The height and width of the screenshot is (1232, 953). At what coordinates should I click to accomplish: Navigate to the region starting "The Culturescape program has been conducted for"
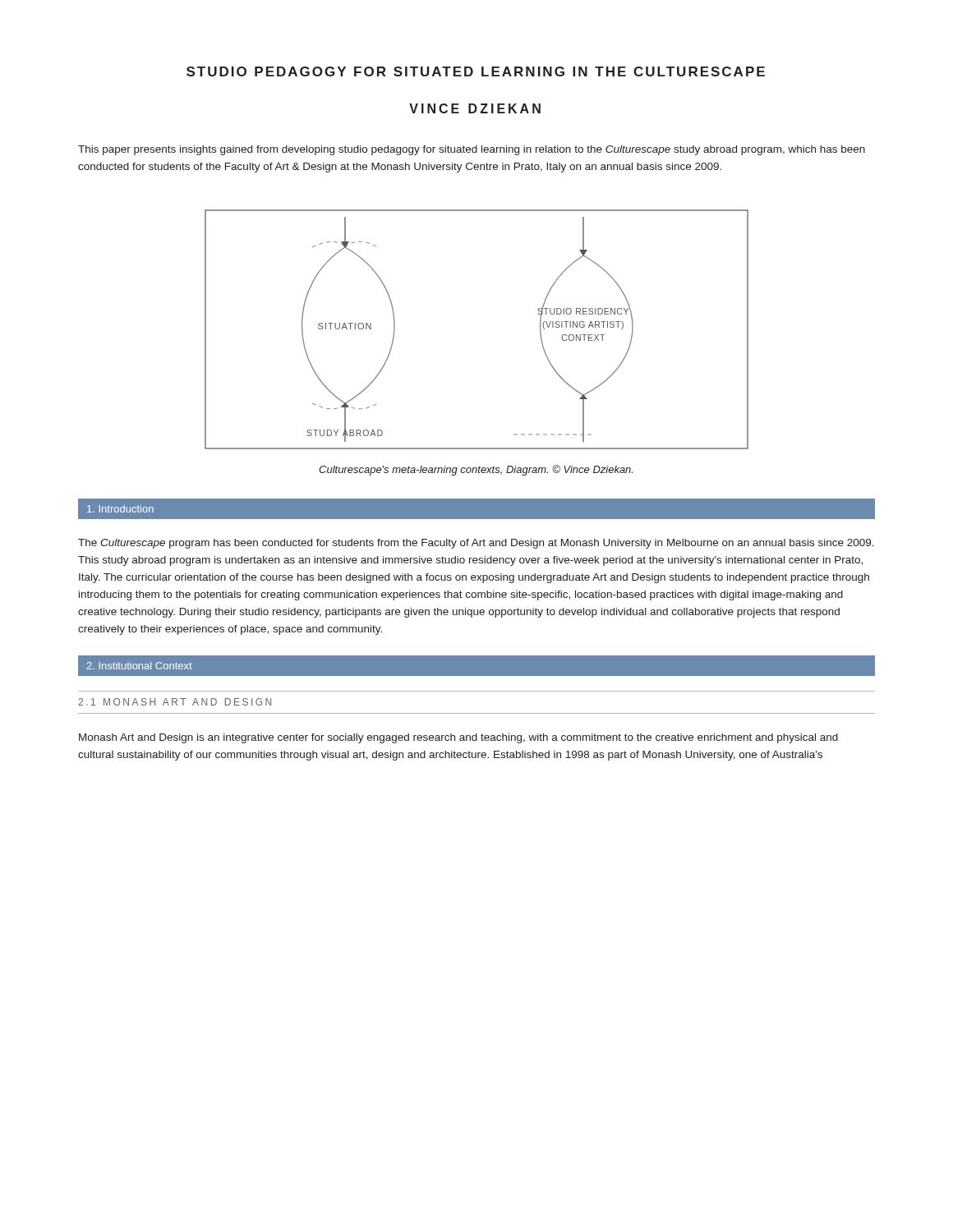(x=476, y=586)
